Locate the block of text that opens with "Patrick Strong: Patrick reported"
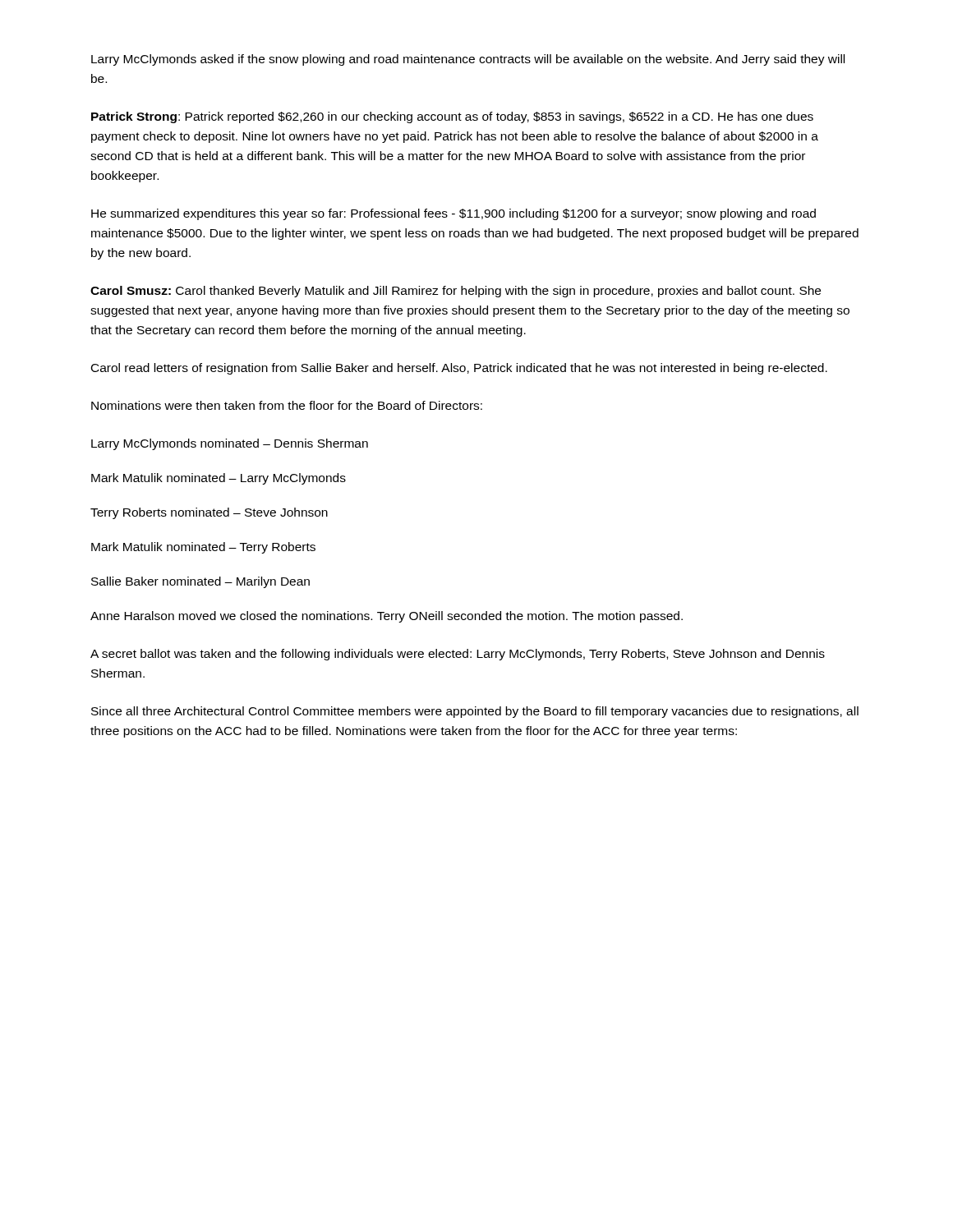Viewport: 953px width, 1232px height. pos(454,146)
